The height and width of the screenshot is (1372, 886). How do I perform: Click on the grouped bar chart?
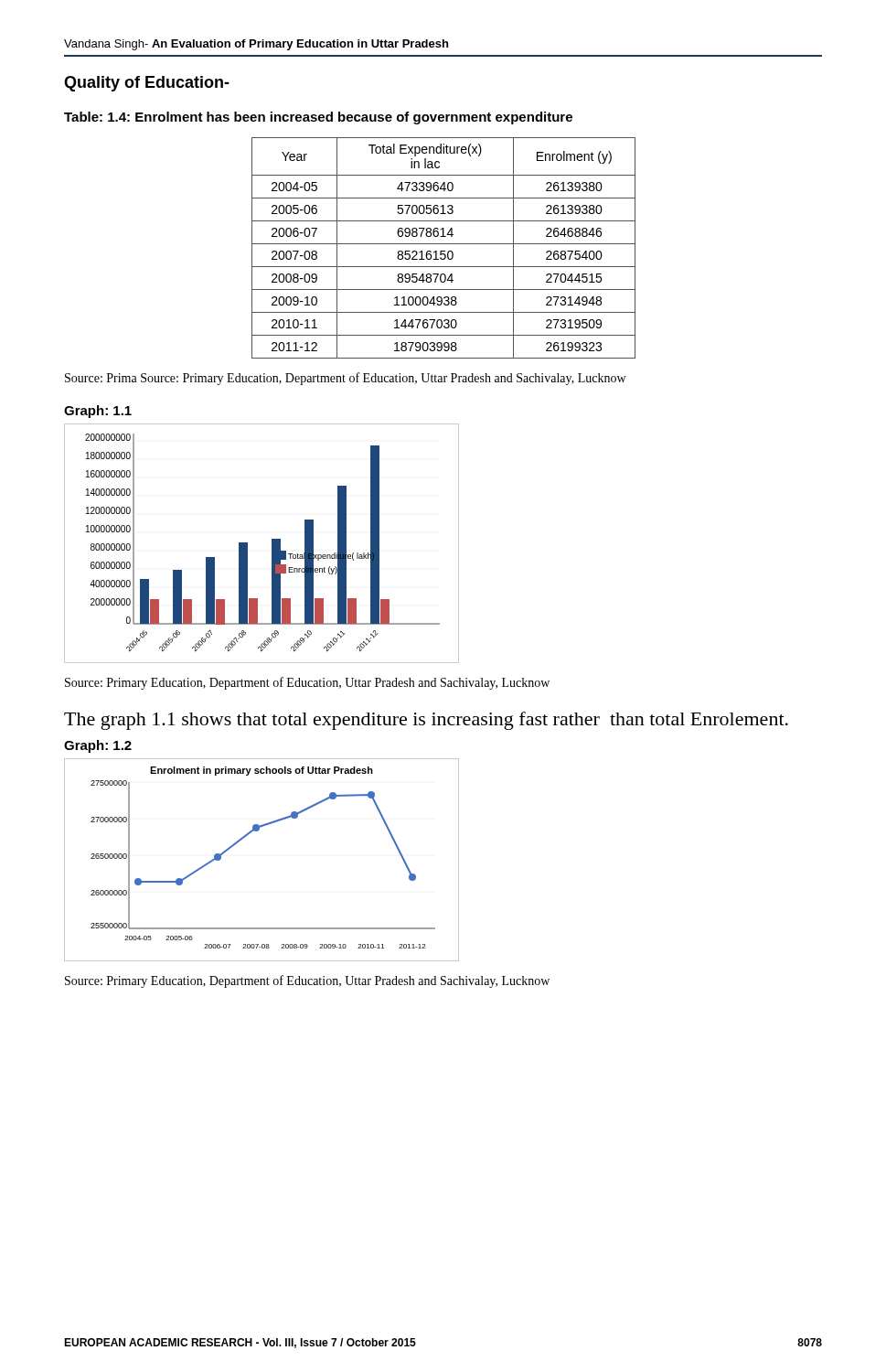pyautogui.click(x=443, y=545)
